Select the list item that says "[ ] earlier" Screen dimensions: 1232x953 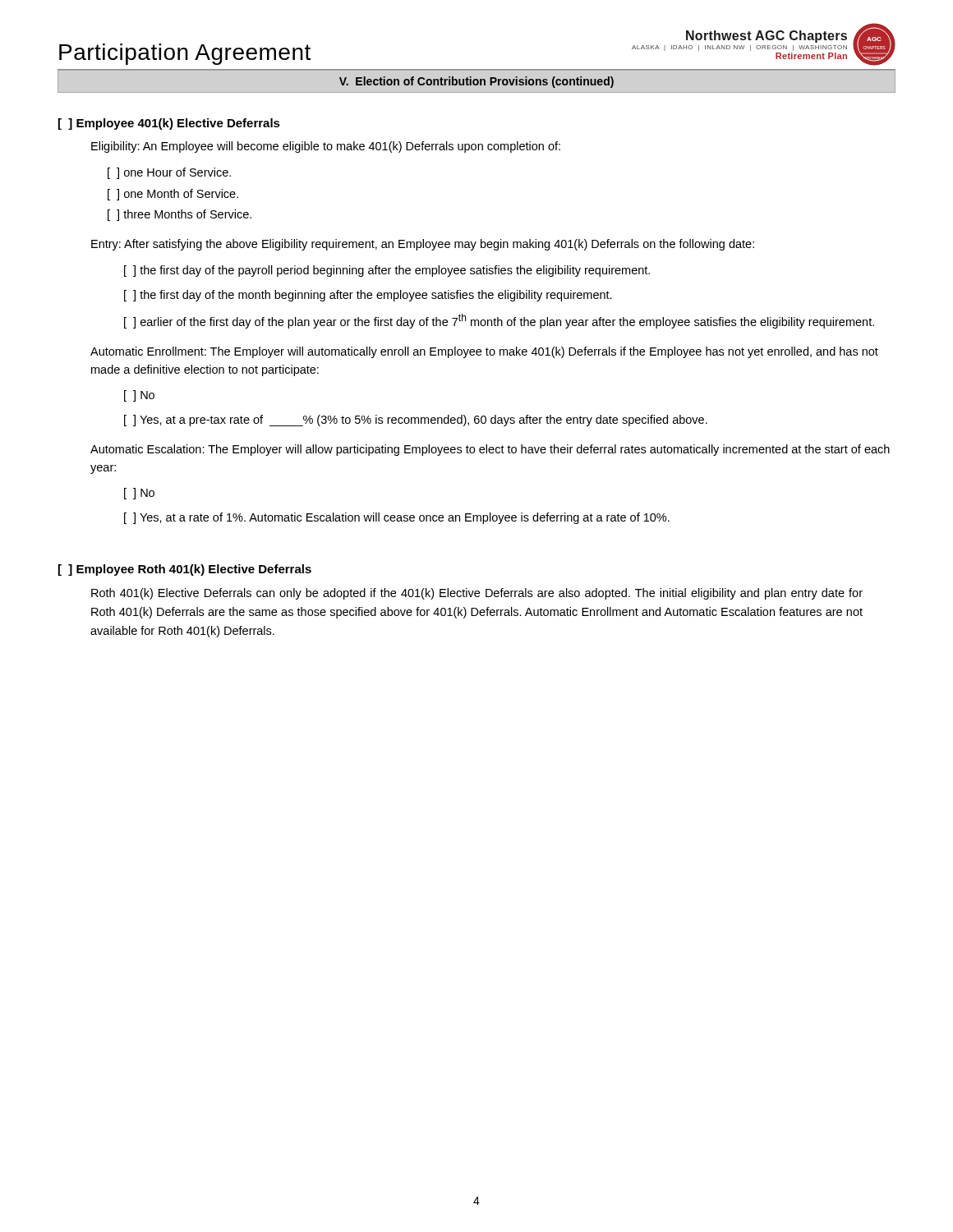(x=499, y=320)
